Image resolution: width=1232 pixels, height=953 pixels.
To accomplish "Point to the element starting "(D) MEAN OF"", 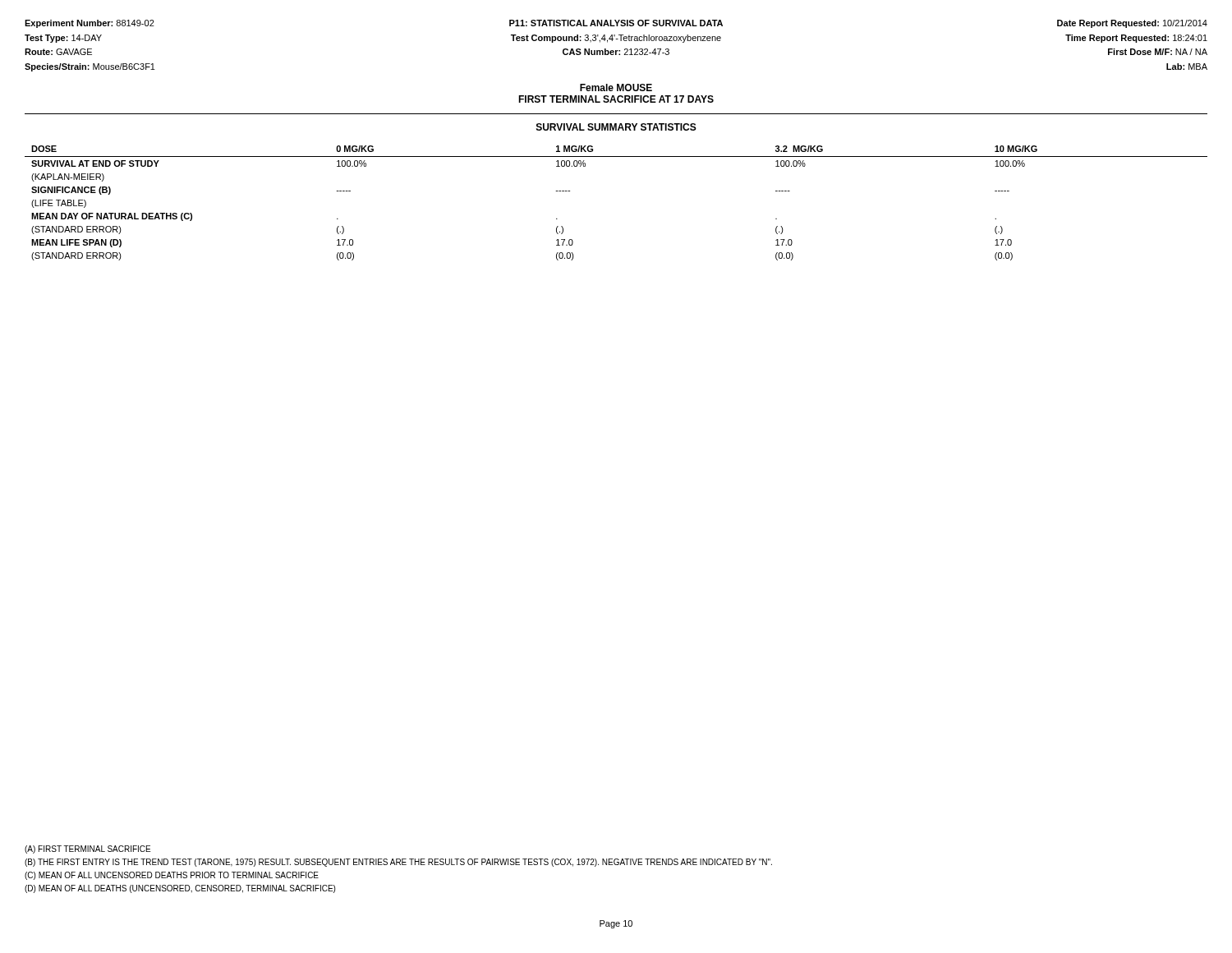I will 180,889.
